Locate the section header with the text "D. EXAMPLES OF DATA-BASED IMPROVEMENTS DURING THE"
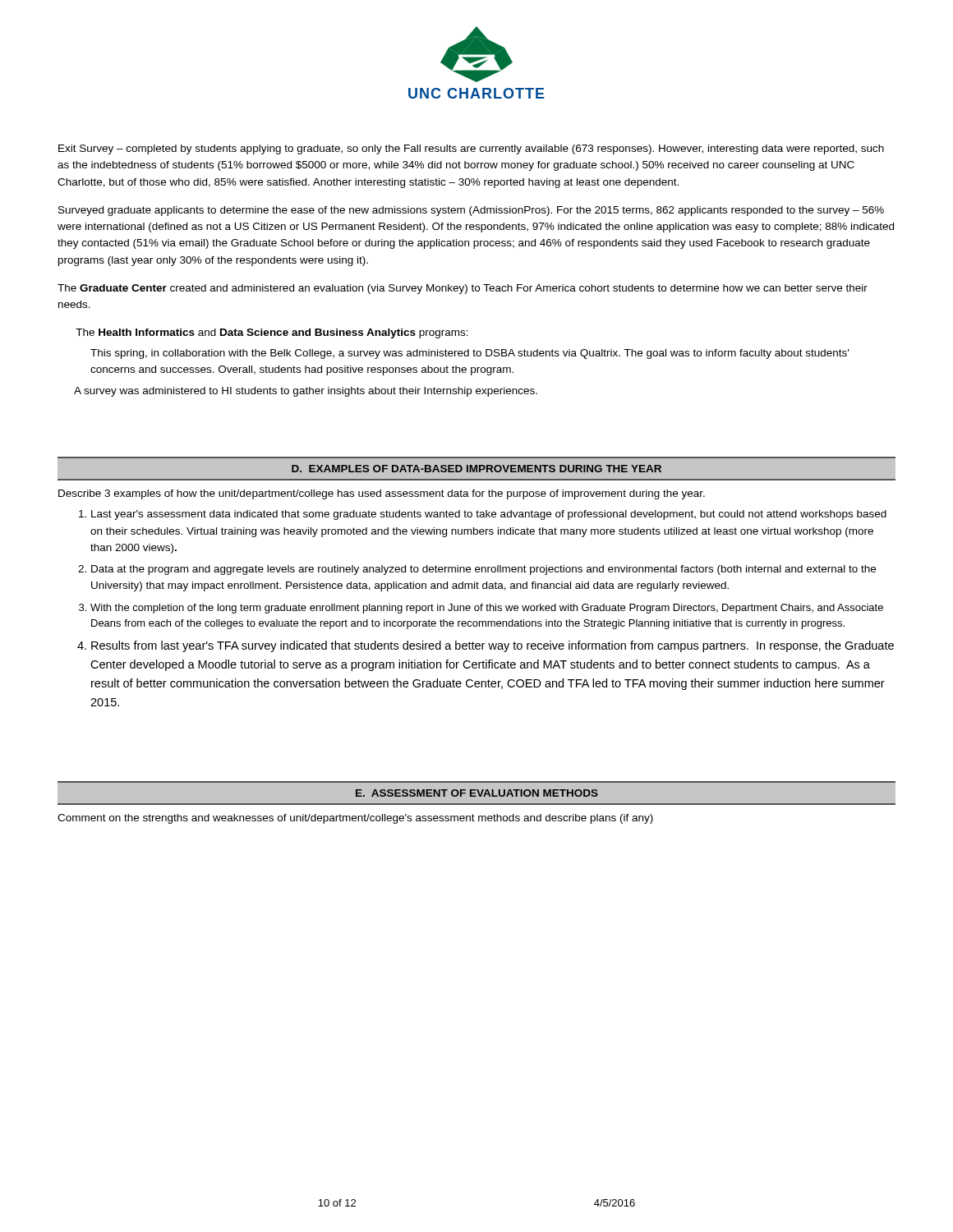This screenshot has height=1232, width=953. tap(476, 469)
